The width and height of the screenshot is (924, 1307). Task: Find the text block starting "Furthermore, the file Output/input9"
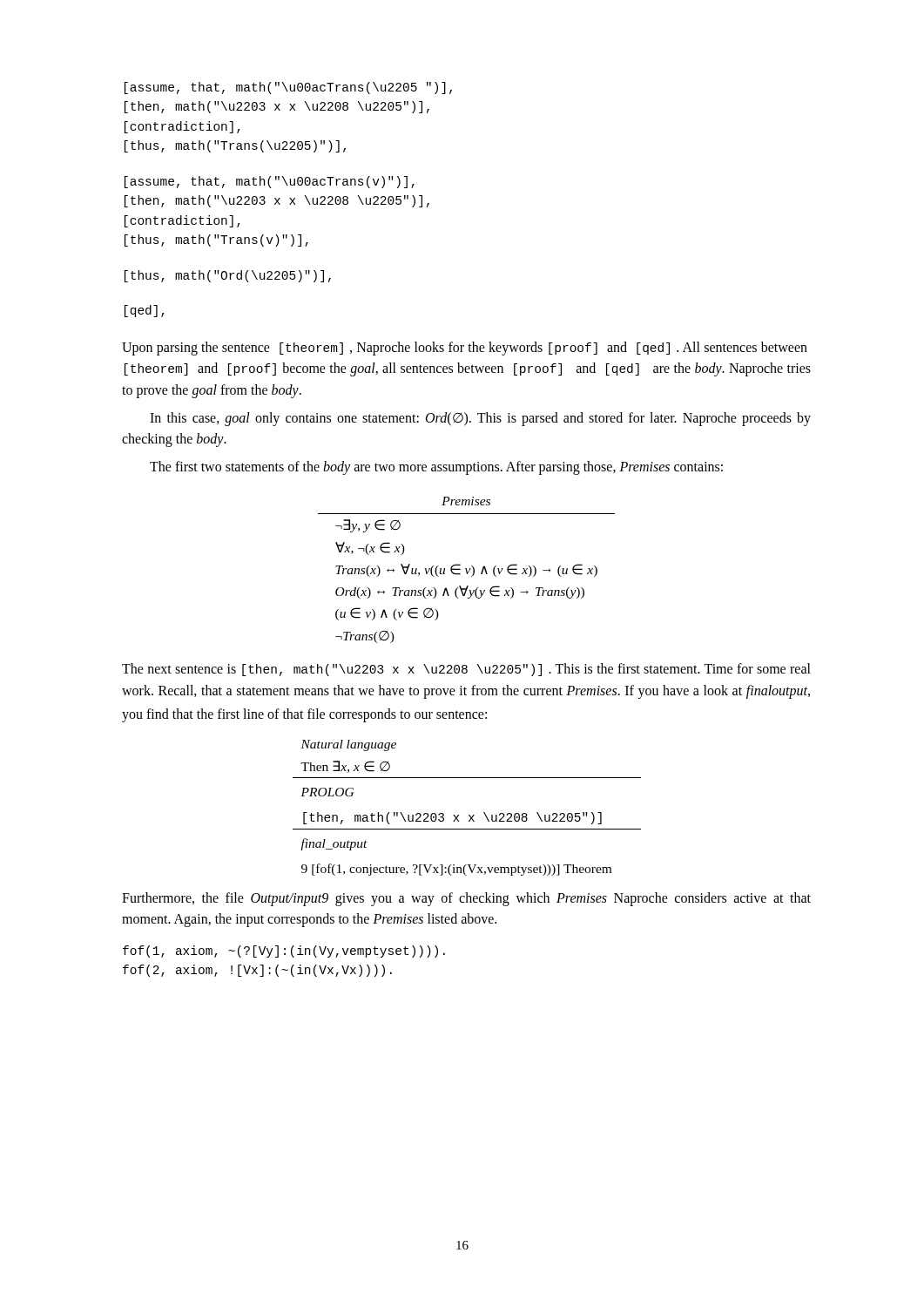(466, 909)
